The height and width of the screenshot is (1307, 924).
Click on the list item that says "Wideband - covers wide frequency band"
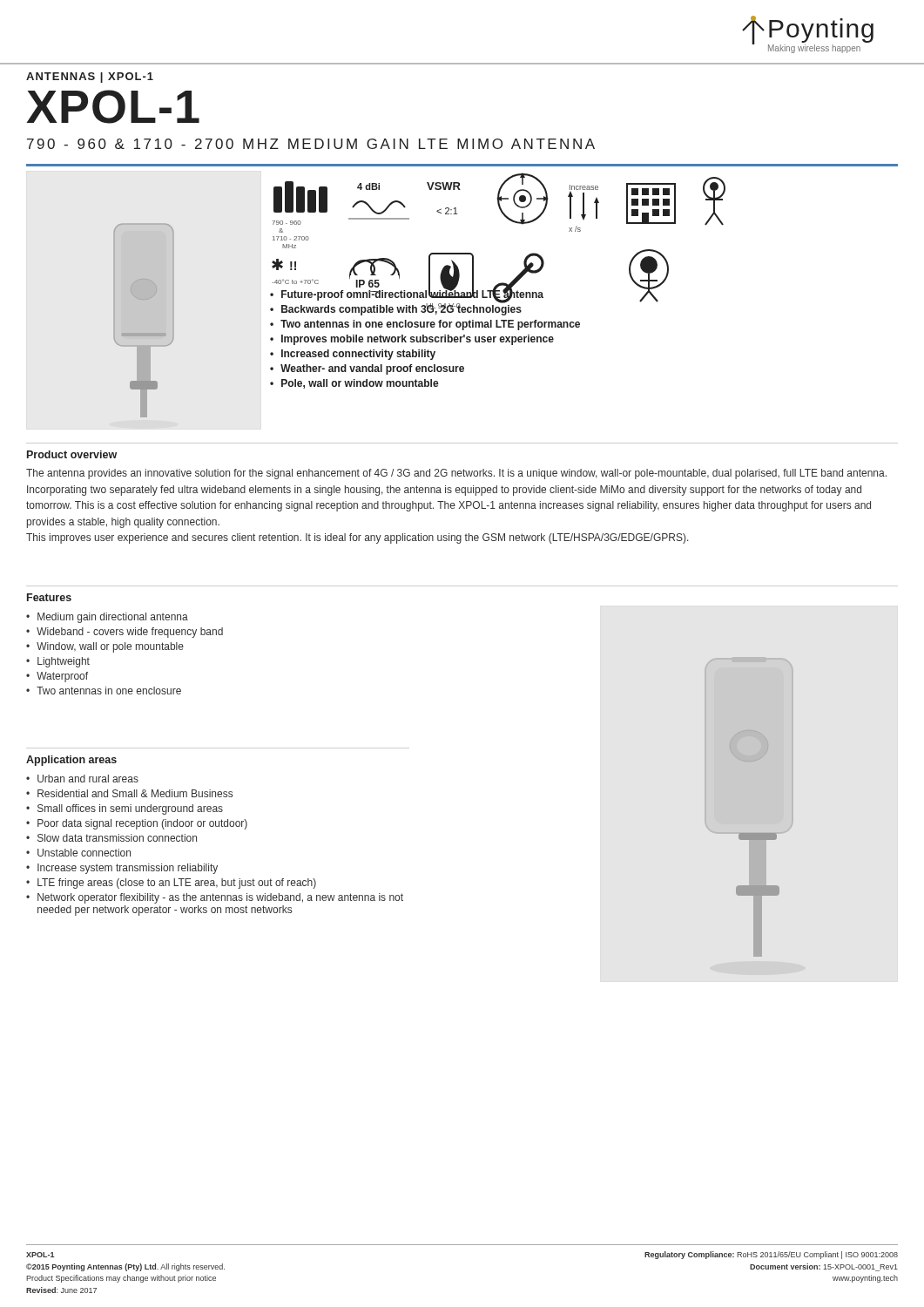(130, 632)
